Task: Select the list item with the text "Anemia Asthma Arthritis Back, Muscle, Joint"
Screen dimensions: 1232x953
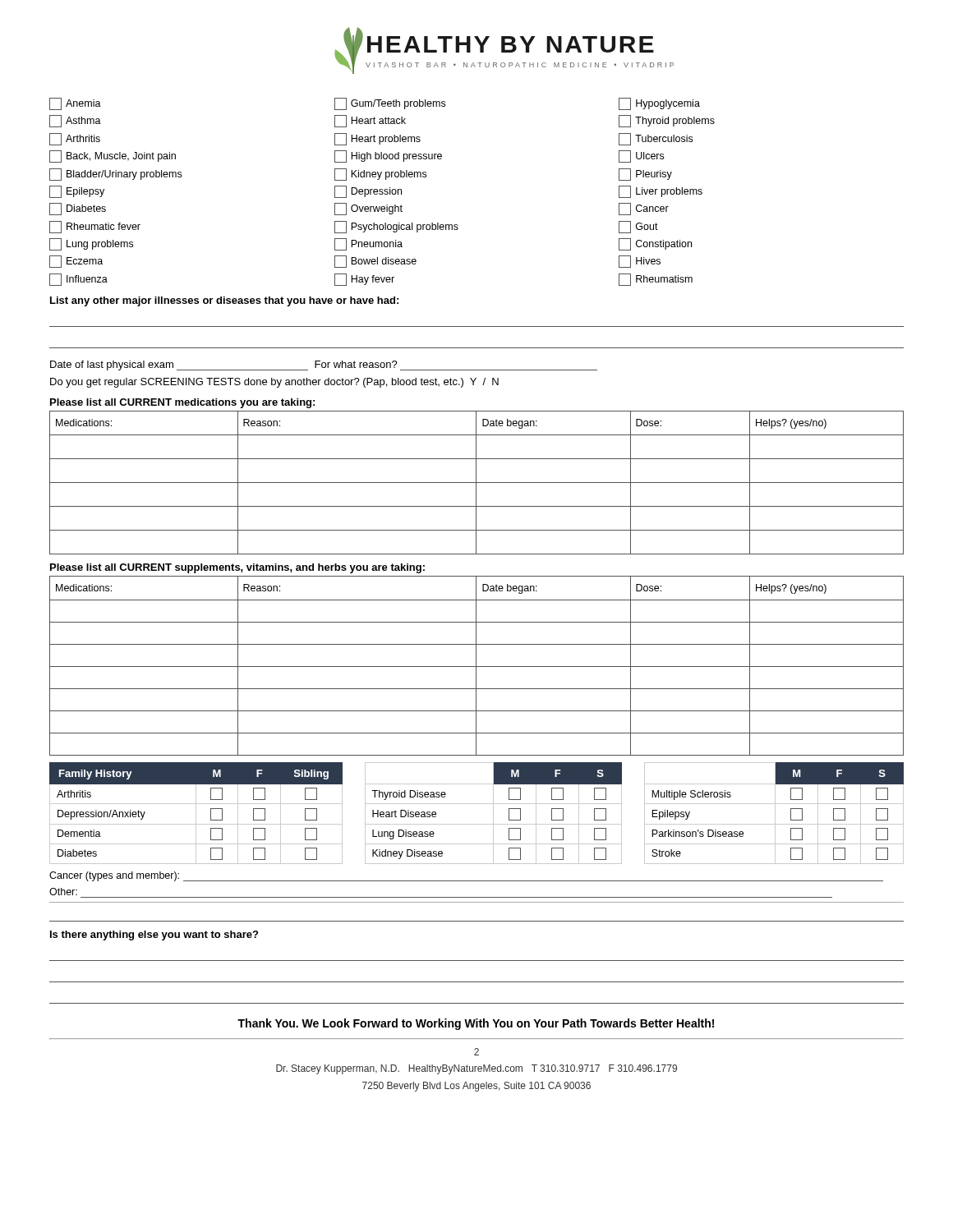Action: [375, 104]
